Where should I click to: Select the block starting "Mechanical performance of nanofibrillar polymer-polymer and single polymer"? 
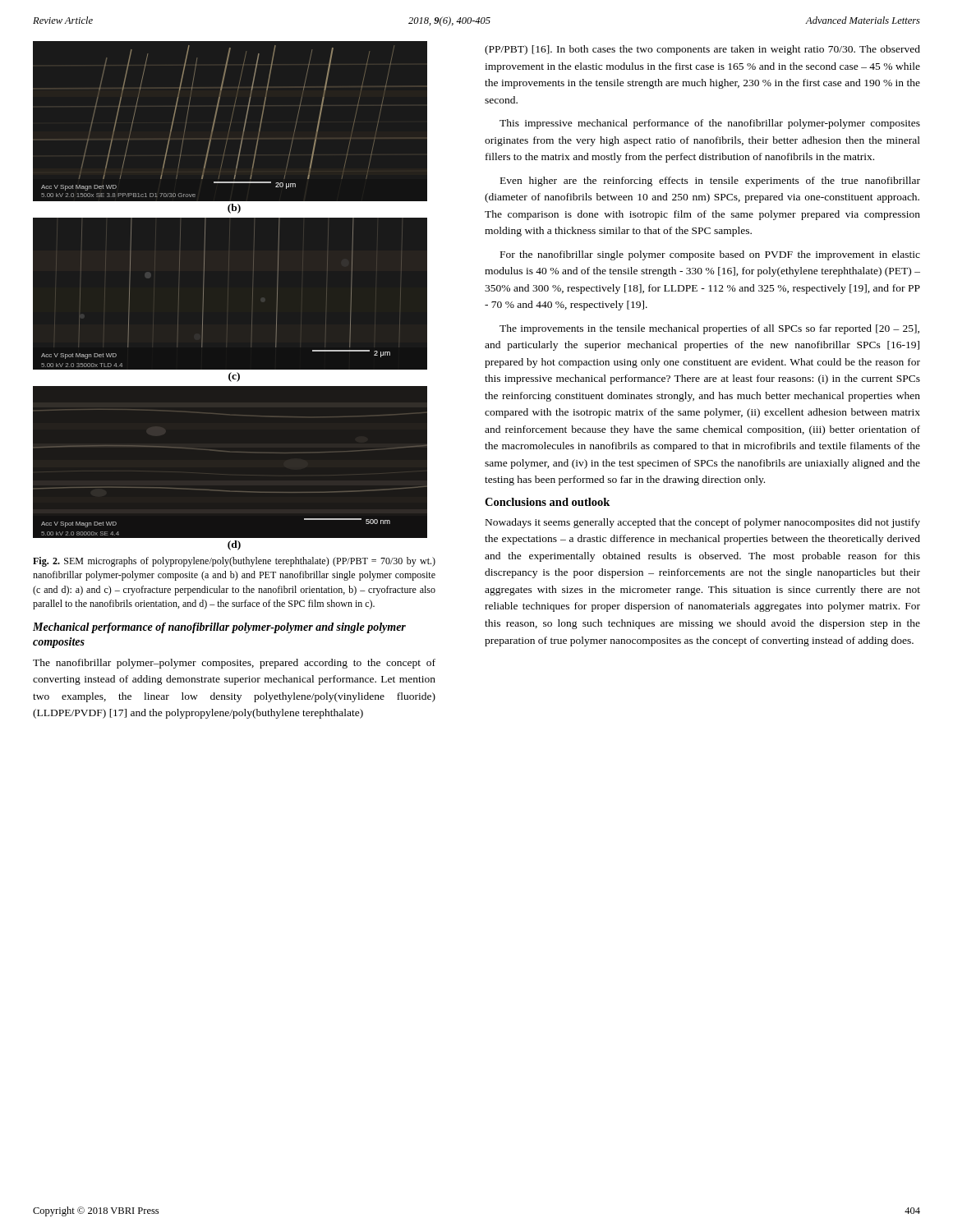[x=219, y=634]
